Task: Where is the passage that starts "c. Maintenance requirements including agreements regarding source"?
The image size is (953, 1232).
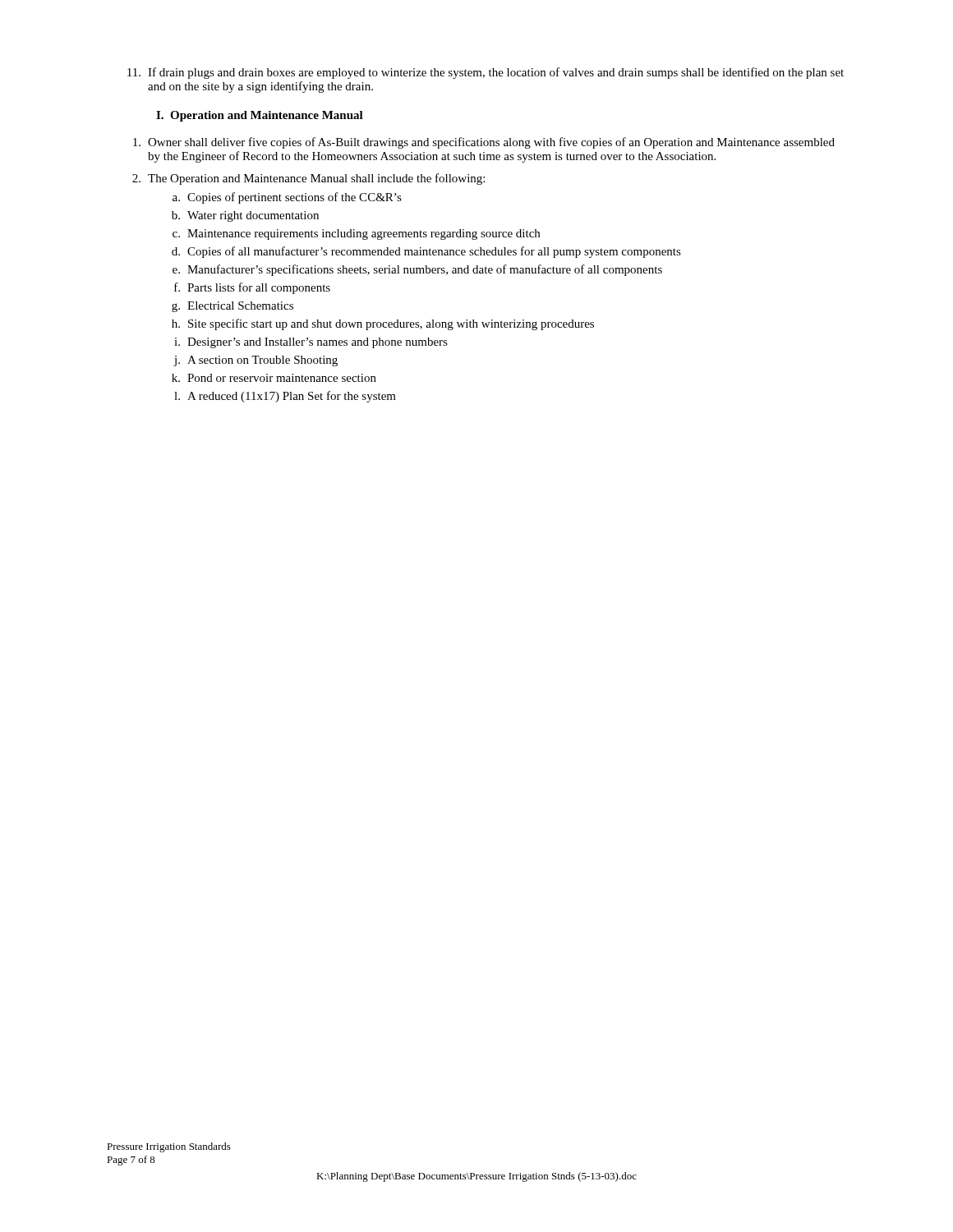Action: 501,234
